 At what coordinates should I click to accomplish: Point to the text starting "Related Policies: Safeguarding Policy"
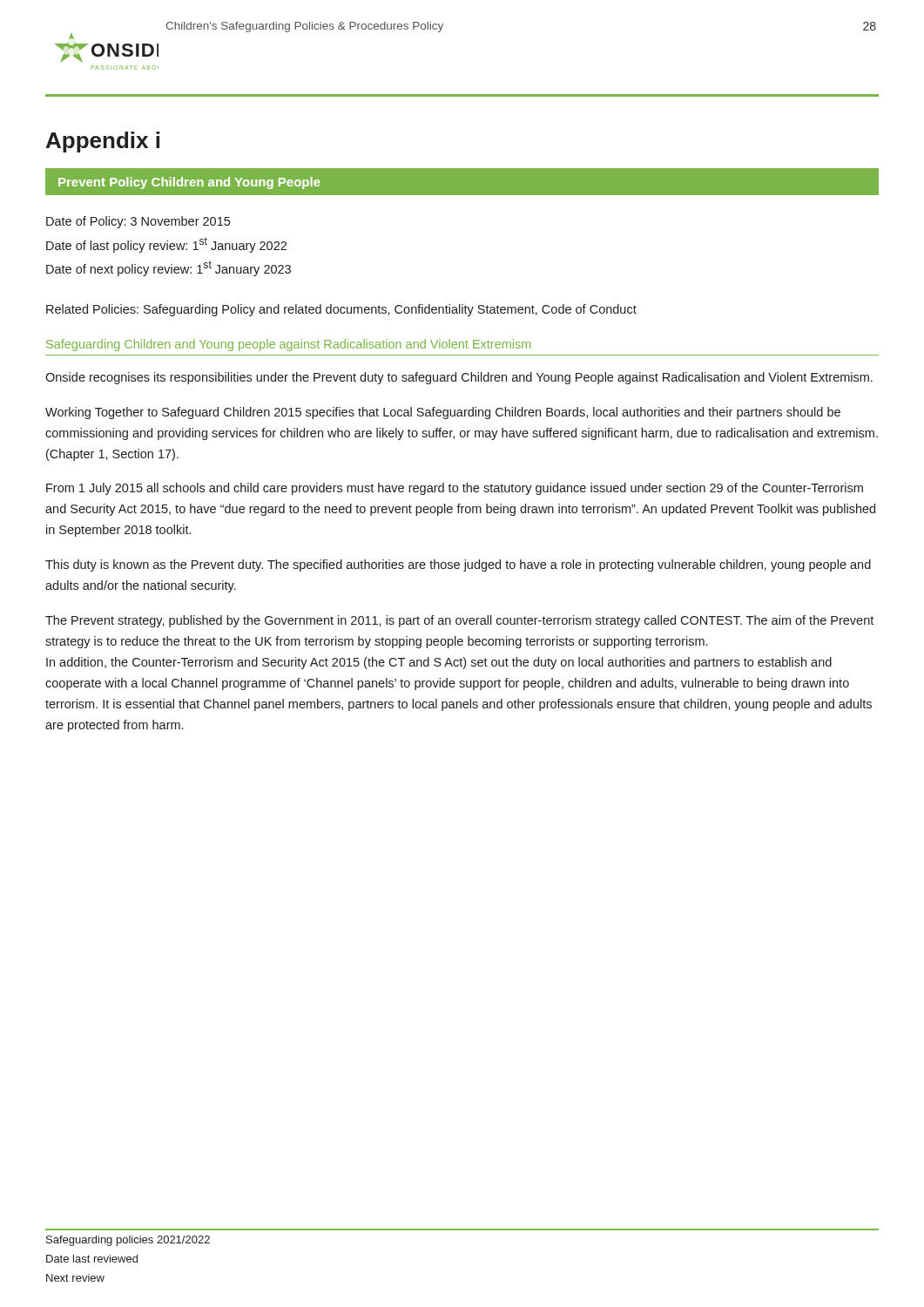(x=341, y=309)
